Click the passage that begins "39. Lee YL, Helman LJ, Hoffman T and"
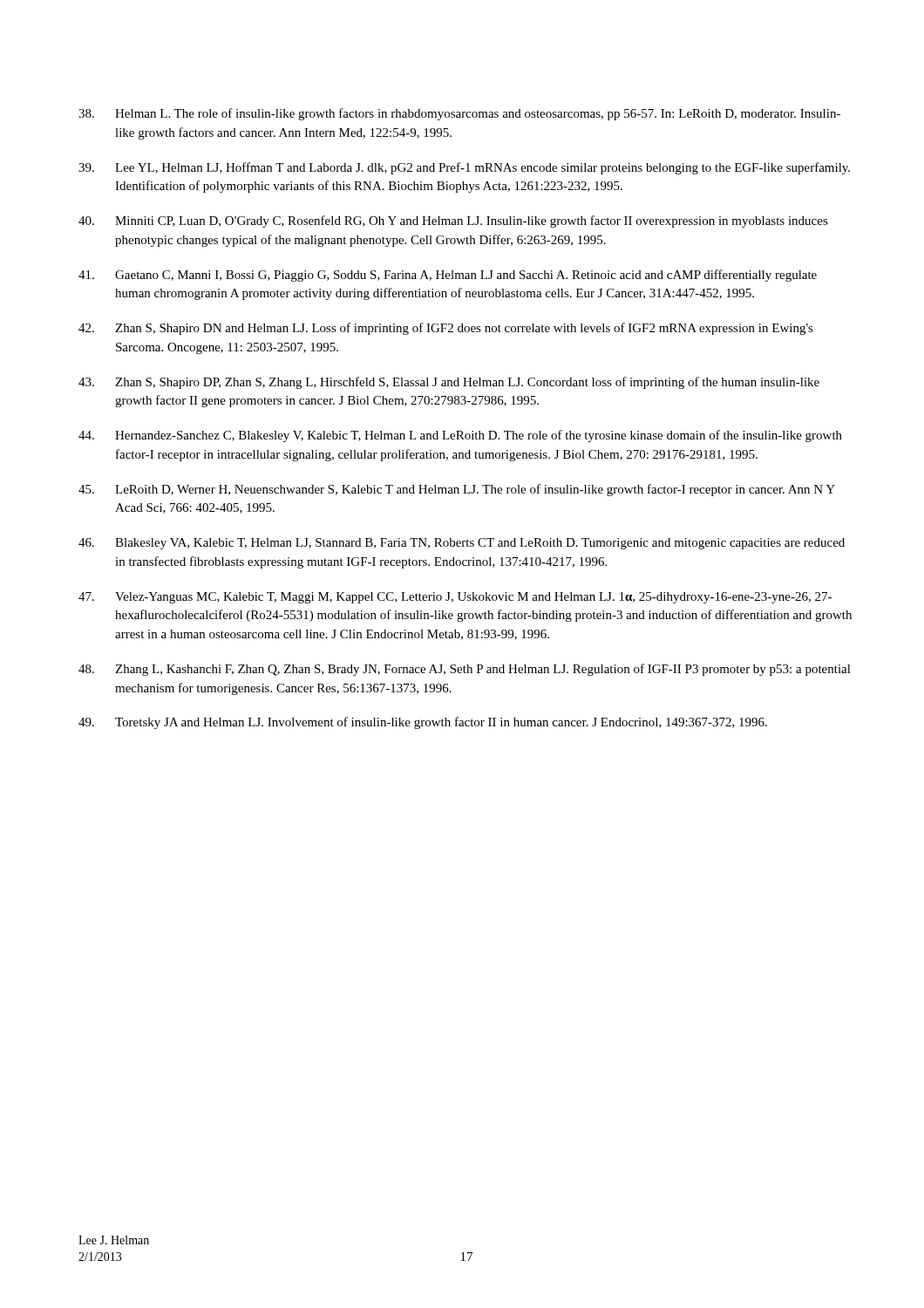 pos(466,177)
